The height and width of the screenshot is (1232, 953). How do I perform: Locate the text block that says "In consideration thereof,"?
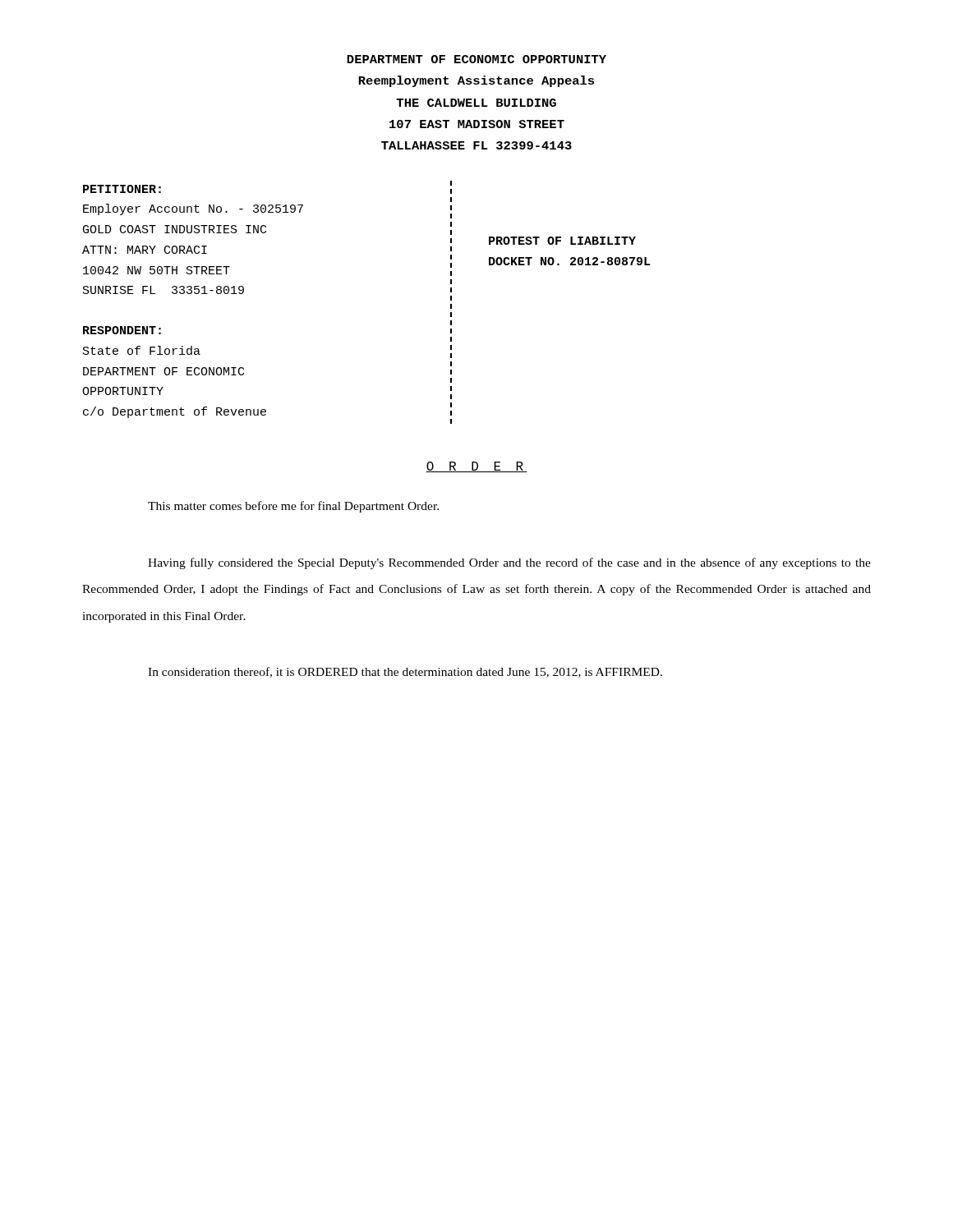click(x=405, y=672)
